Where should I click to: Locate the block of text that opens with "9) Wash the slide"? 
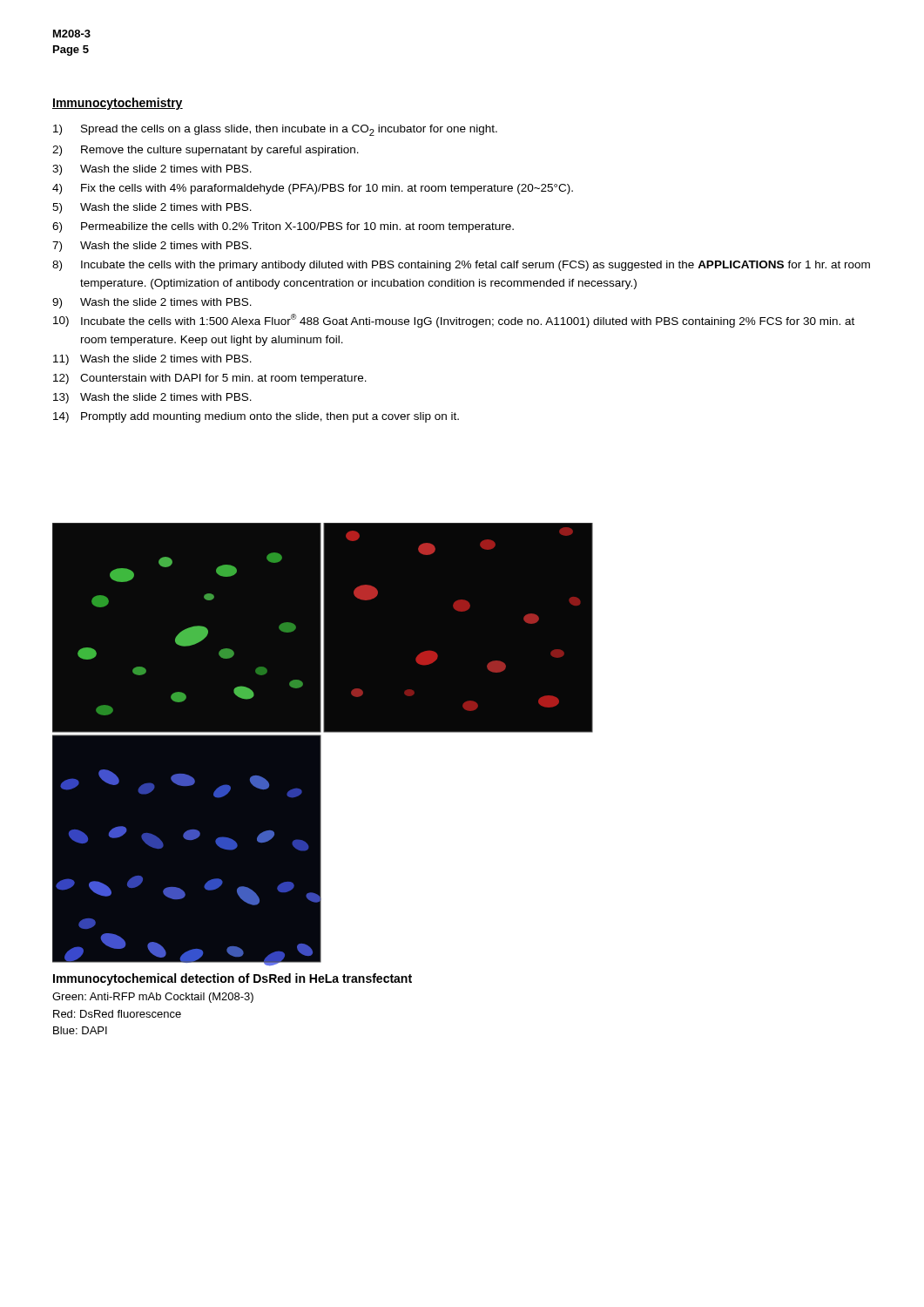pos(152,303)
